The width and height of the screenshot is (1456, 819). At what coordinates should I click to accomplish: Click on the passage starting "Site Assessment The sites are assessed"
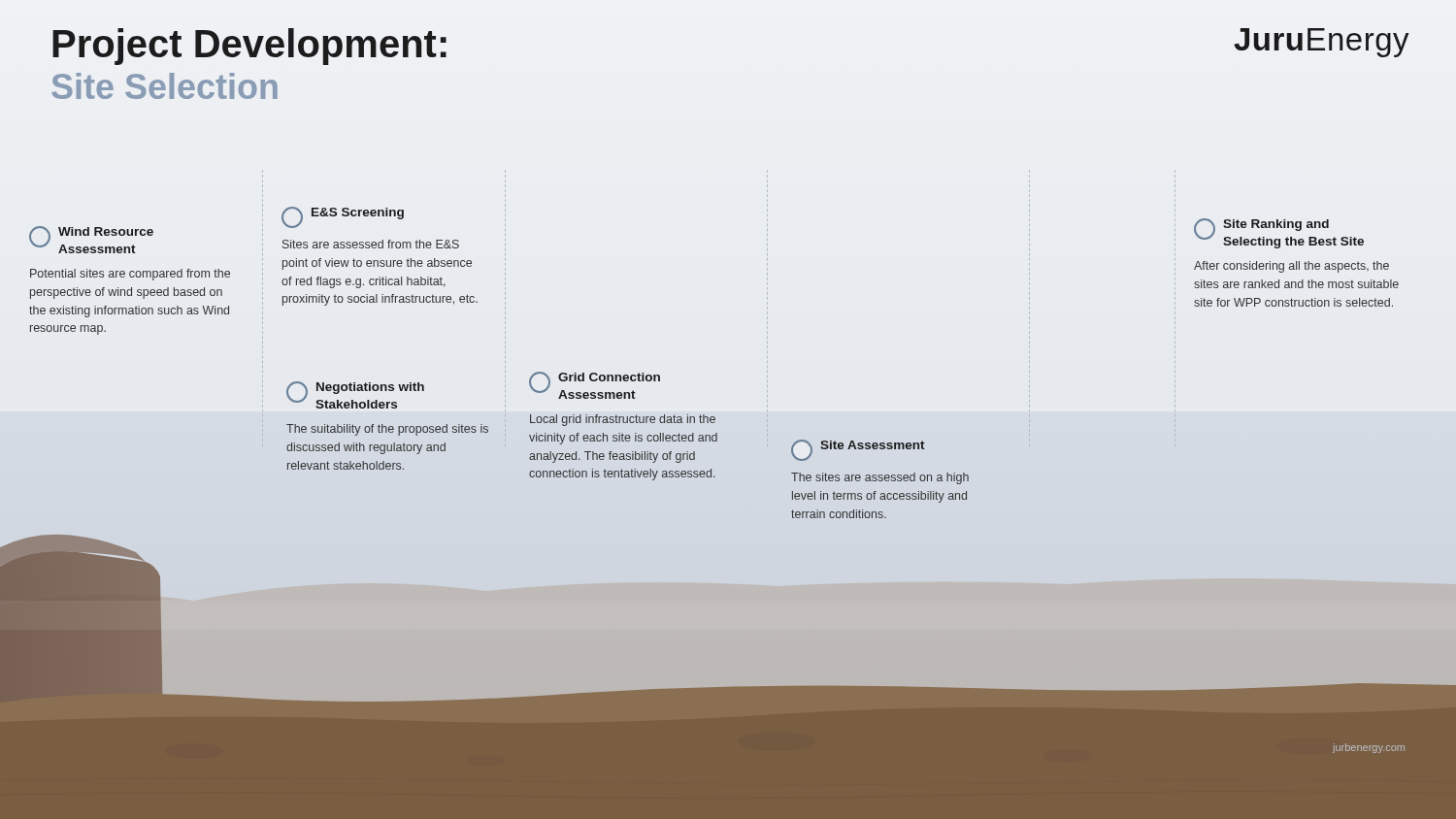(891, 480)
